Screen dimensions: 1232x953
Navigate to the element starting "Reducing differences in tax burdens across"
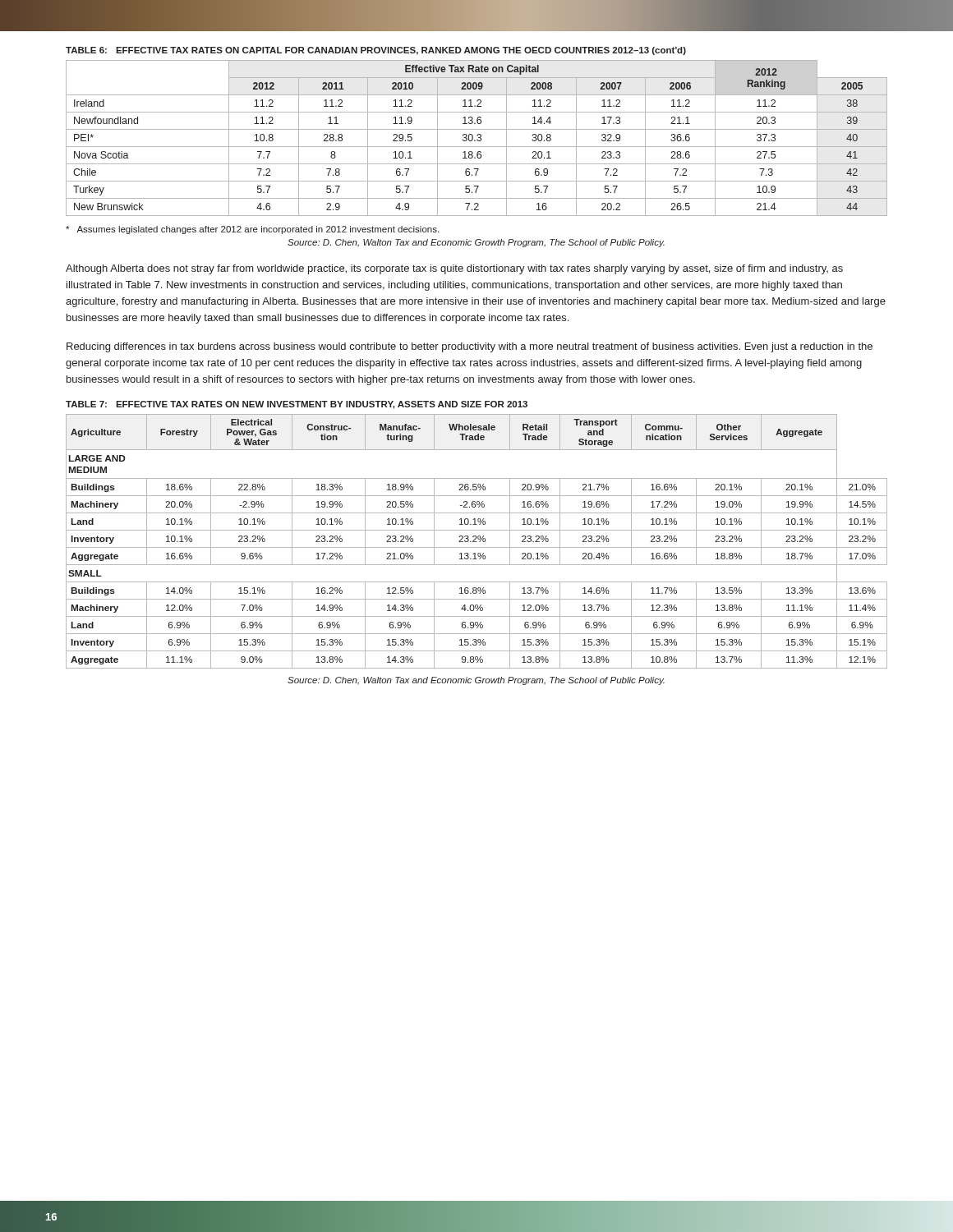(469, 362)
